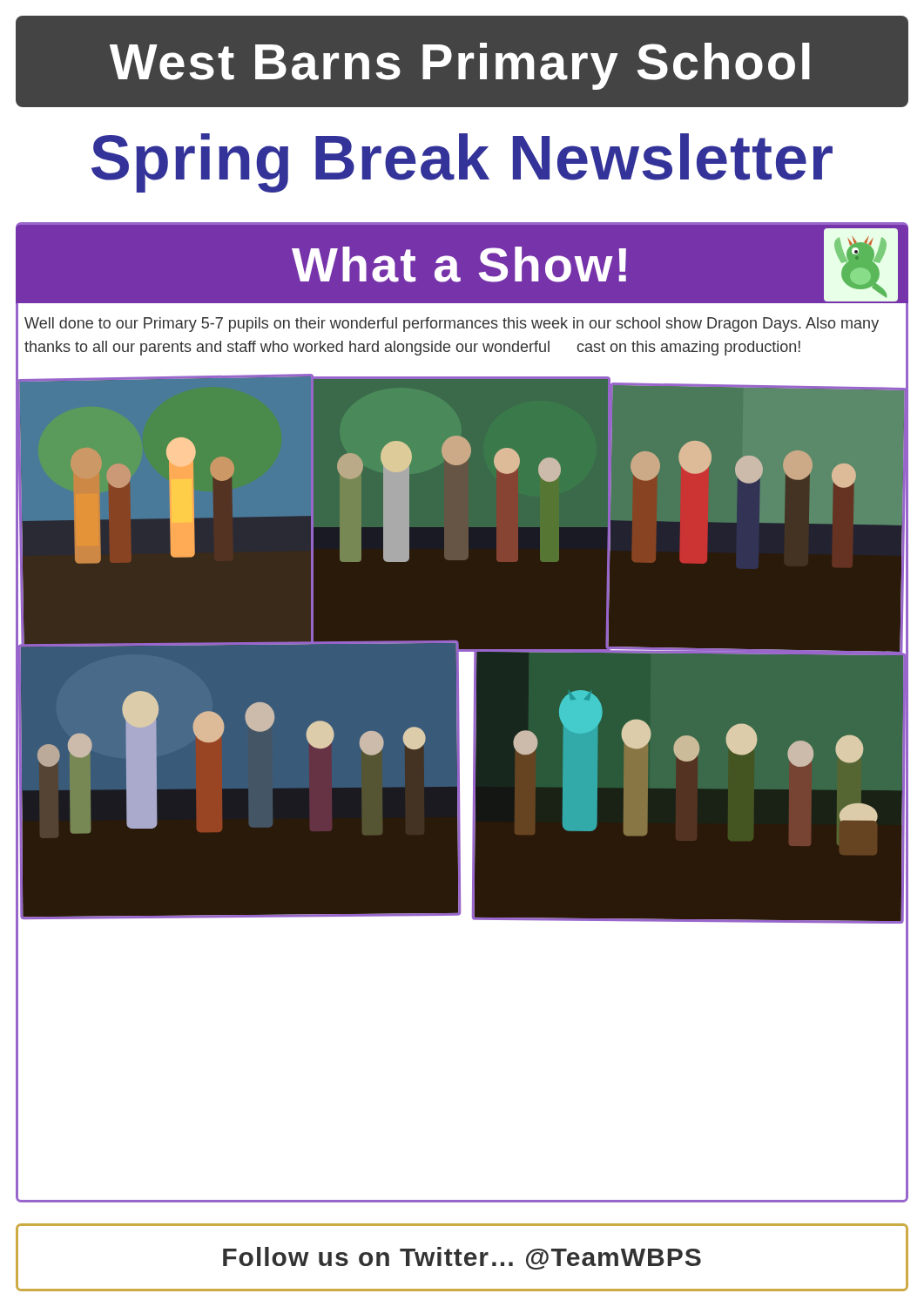Viewport: 924px width, 1307px height.
Task: Where does it say "What a Show!"?
Action: click(x=462, y=264)
